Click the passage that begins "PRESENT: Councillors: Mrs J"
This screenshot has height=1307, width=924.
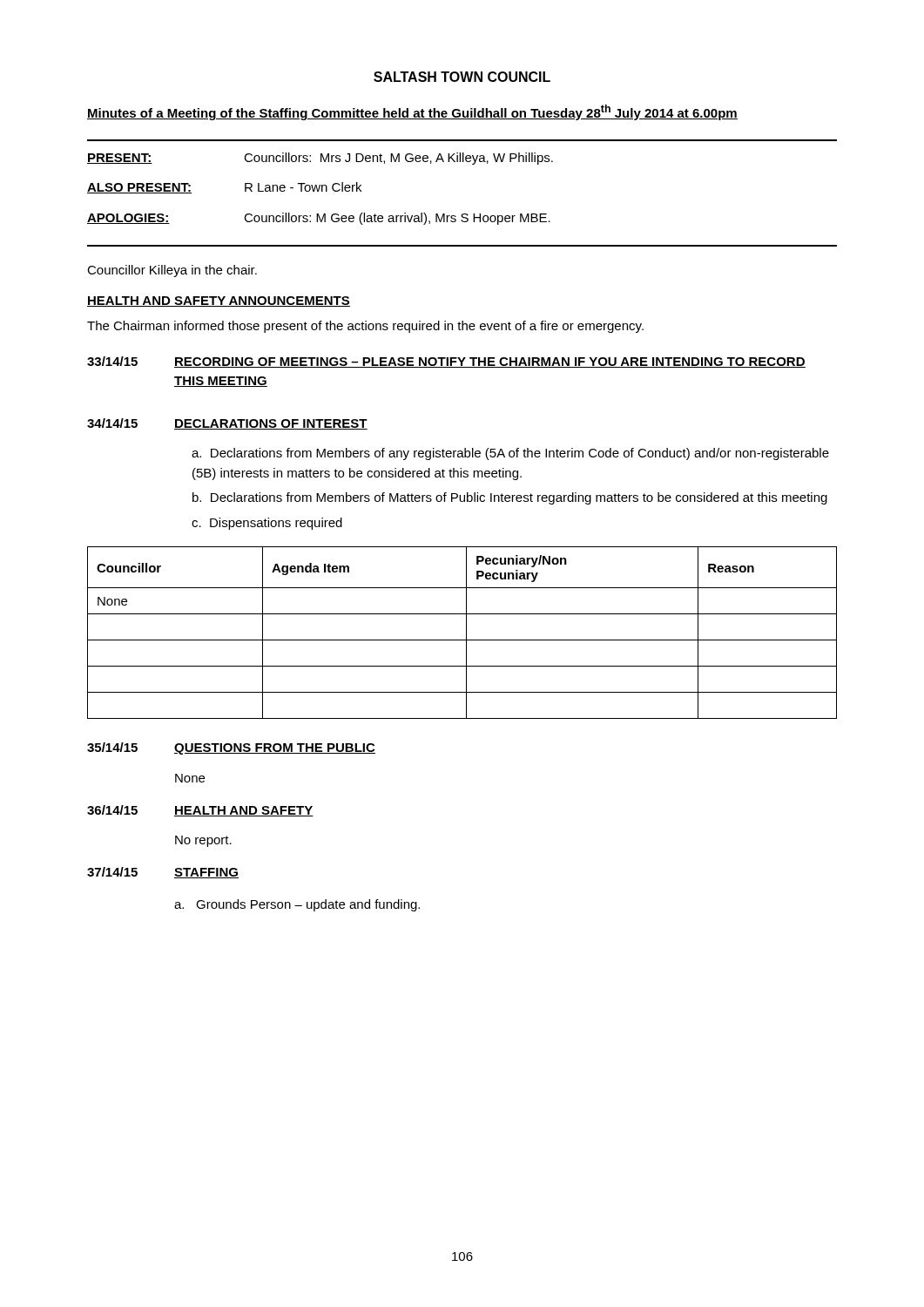point(462,157)
